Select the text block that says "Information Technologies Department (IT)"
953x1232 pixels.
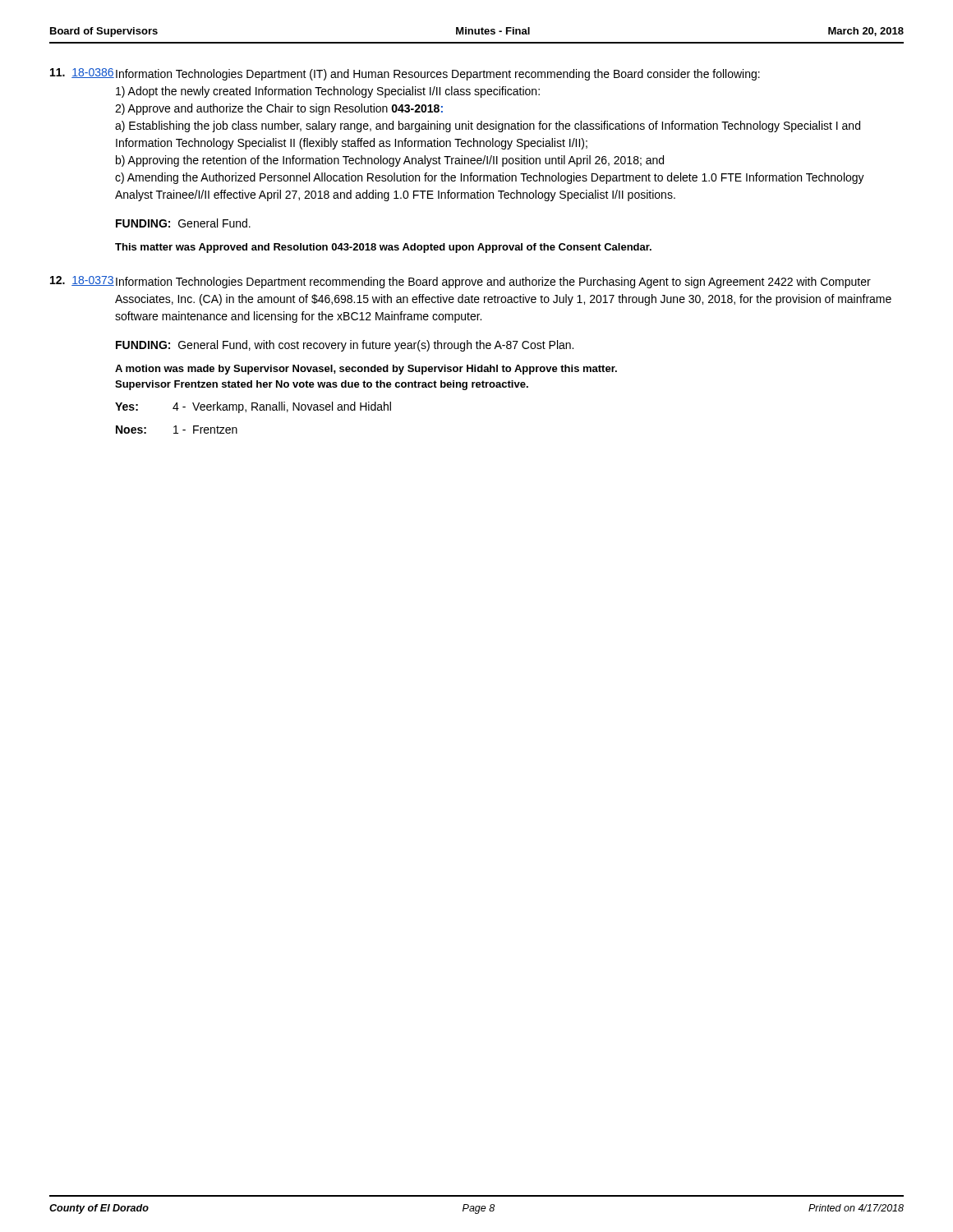pyautogui.click(x=509, y=161)
